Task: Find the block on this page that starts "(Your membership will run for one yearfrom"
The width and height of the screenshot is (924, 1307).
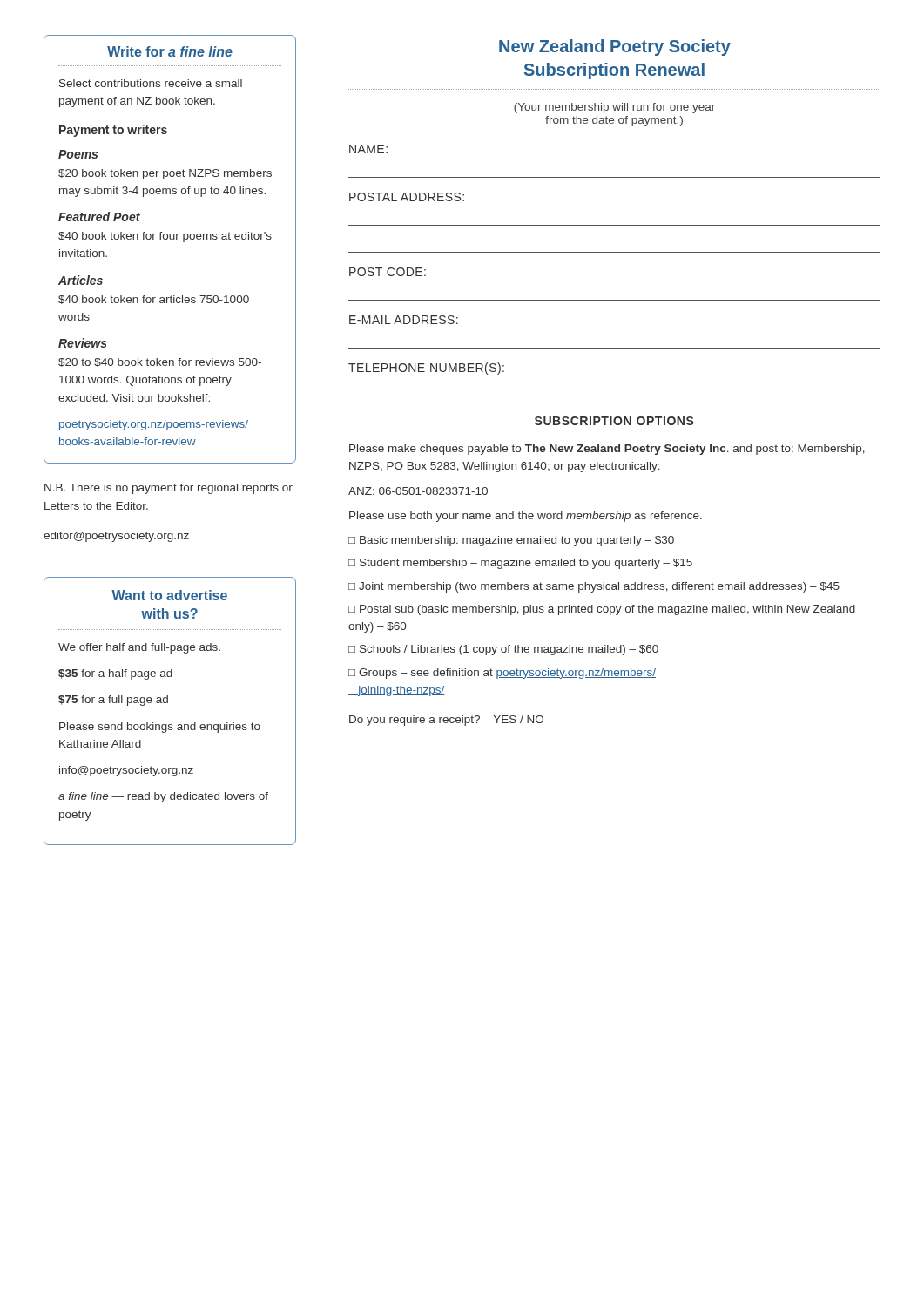Action: tap(614, 113)
